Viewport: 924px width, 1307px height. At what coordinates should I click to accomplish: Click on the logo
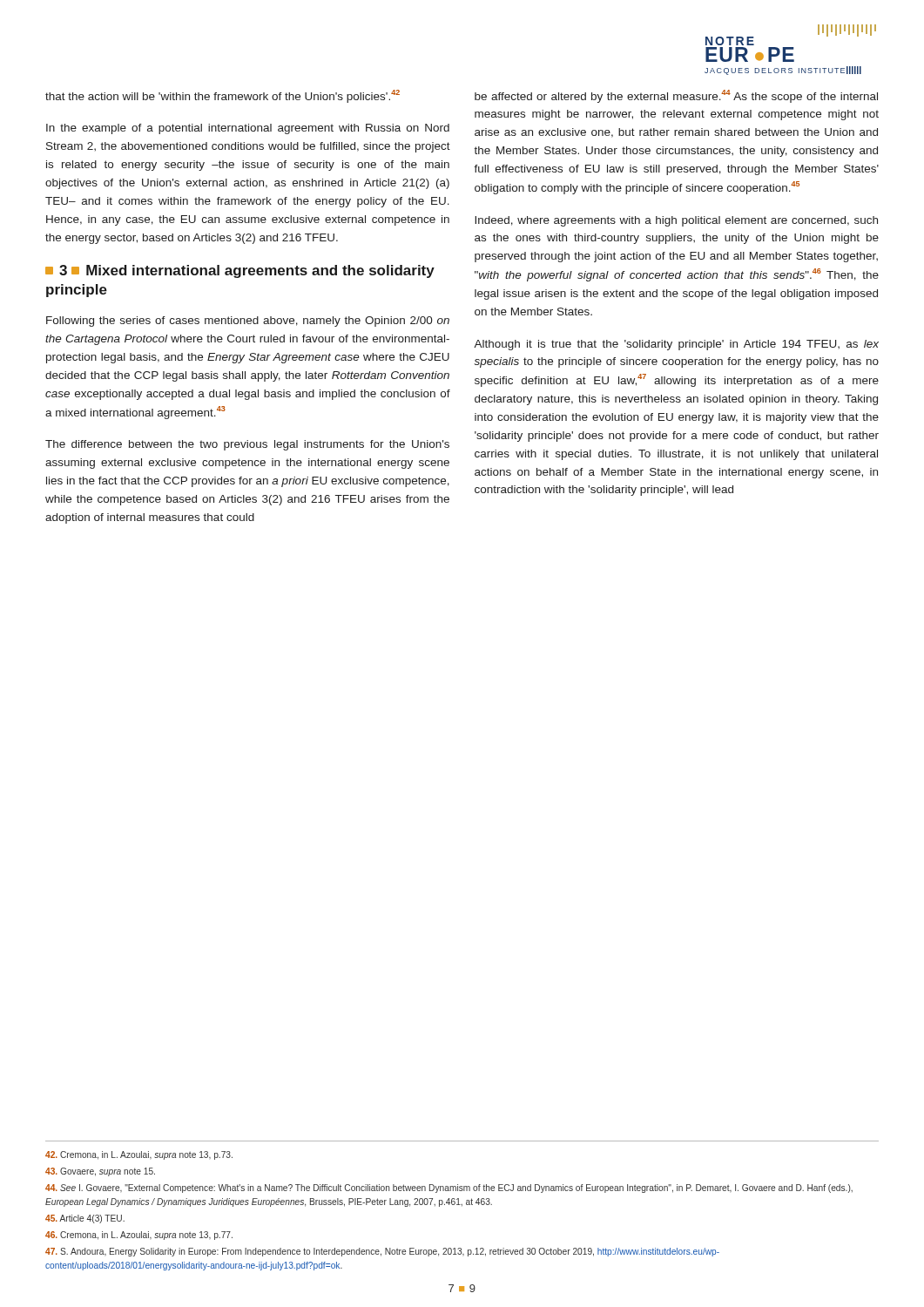tap(792, 54)
